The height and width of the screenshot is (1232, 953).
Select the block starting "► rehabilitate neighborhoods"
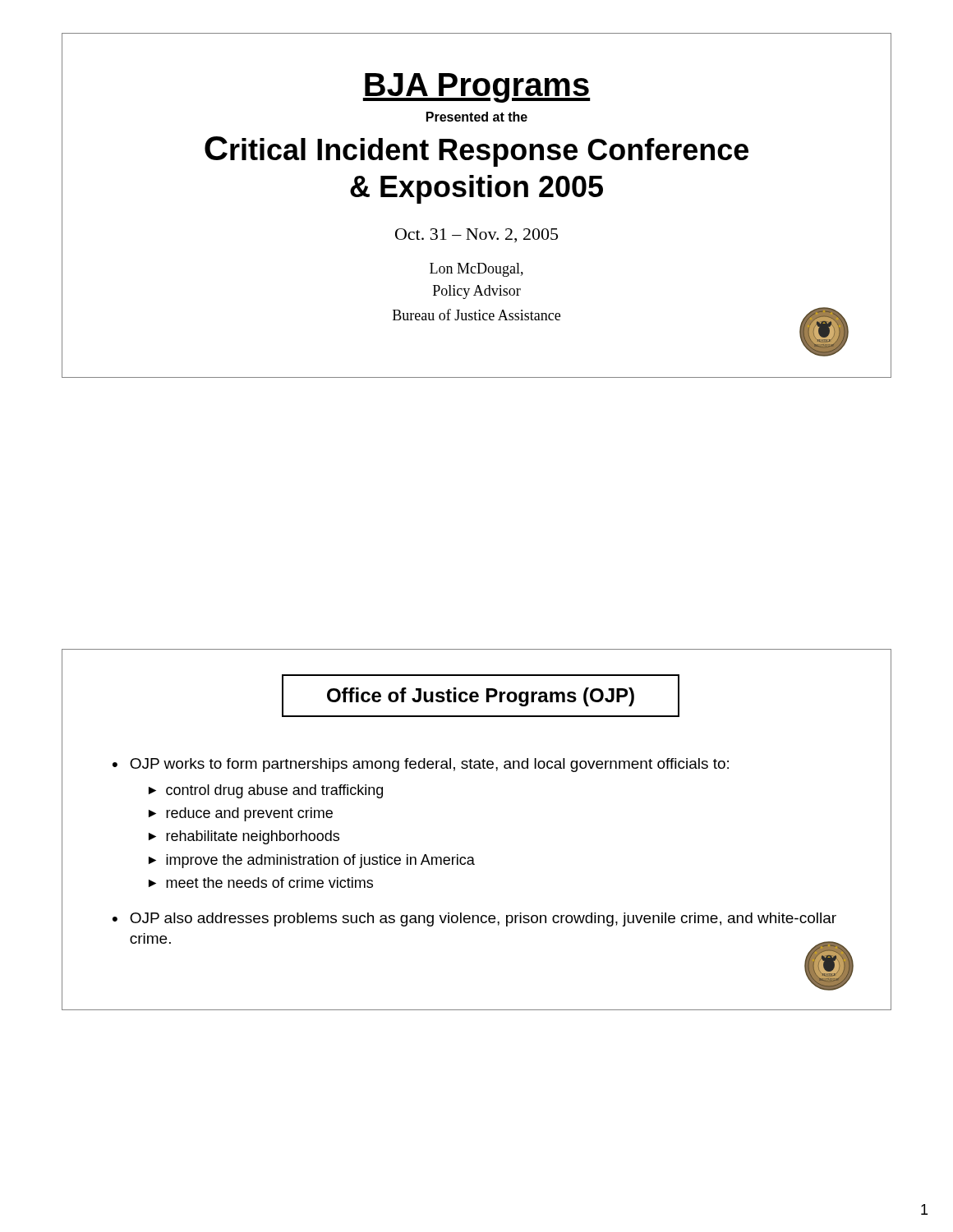243,837
